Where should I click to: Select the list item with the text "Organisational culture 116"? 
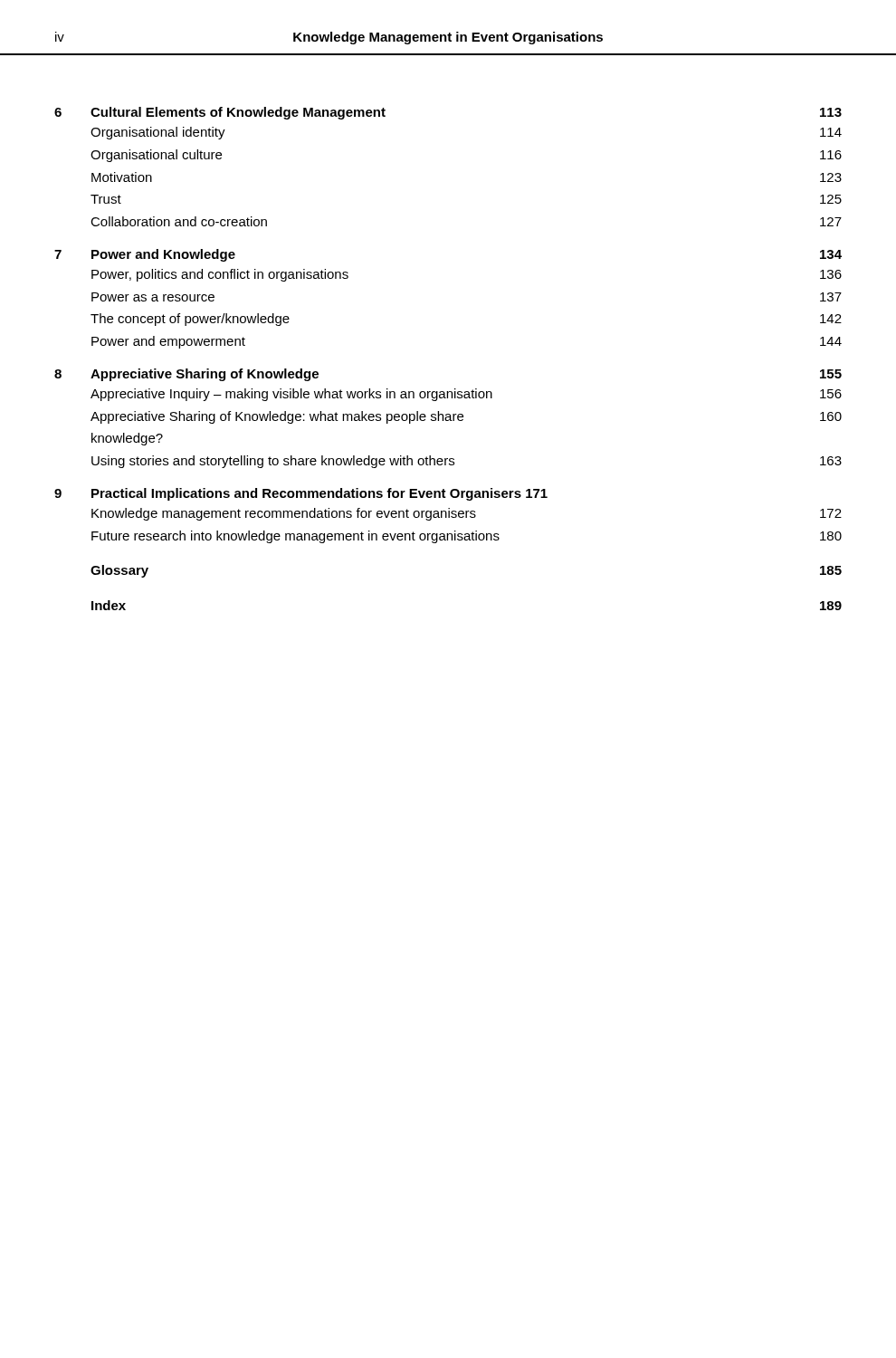(x=154, y=155)
